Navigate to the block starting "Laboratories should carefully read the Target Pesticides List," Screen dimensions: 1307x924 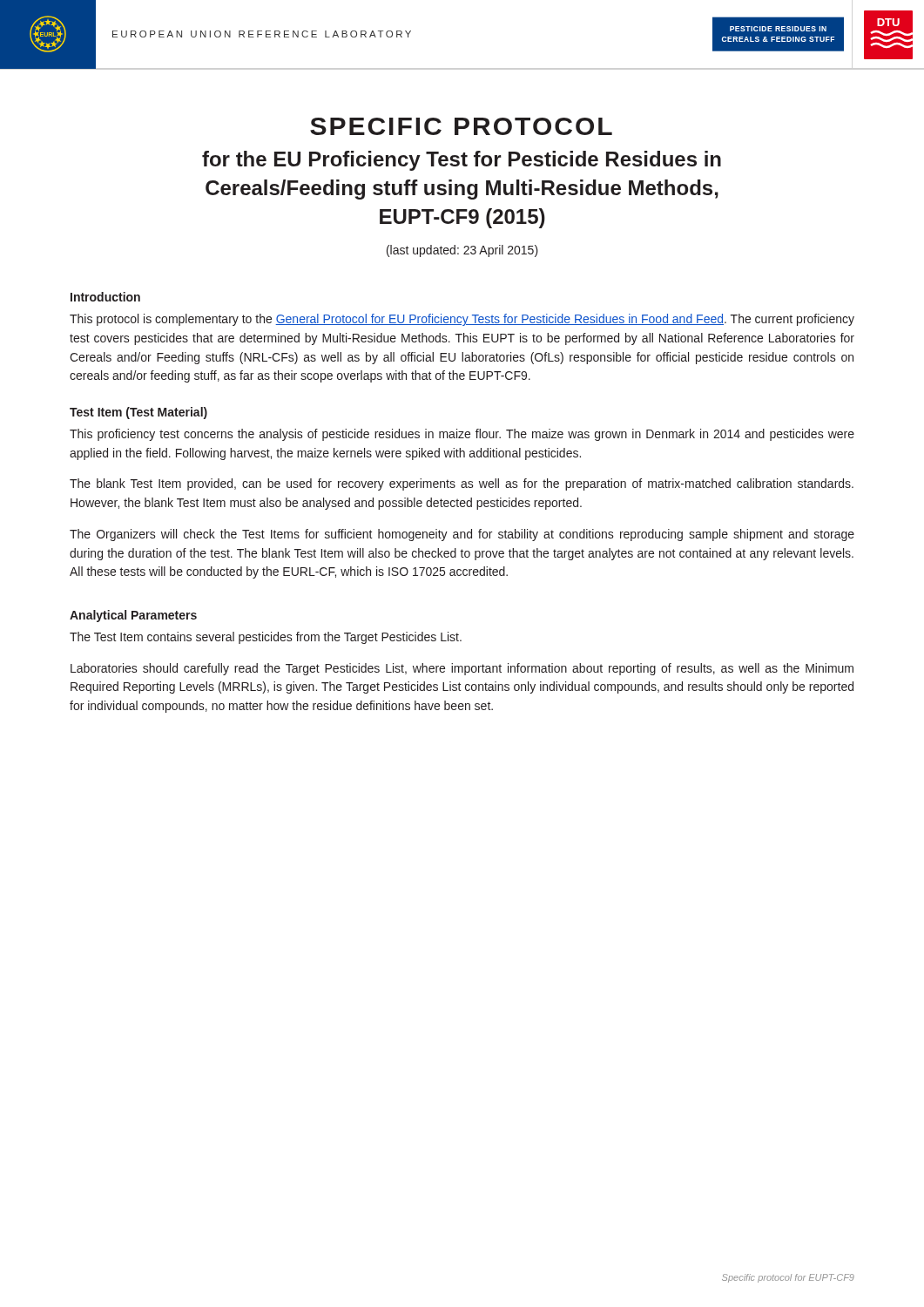(x=462, y=687)
